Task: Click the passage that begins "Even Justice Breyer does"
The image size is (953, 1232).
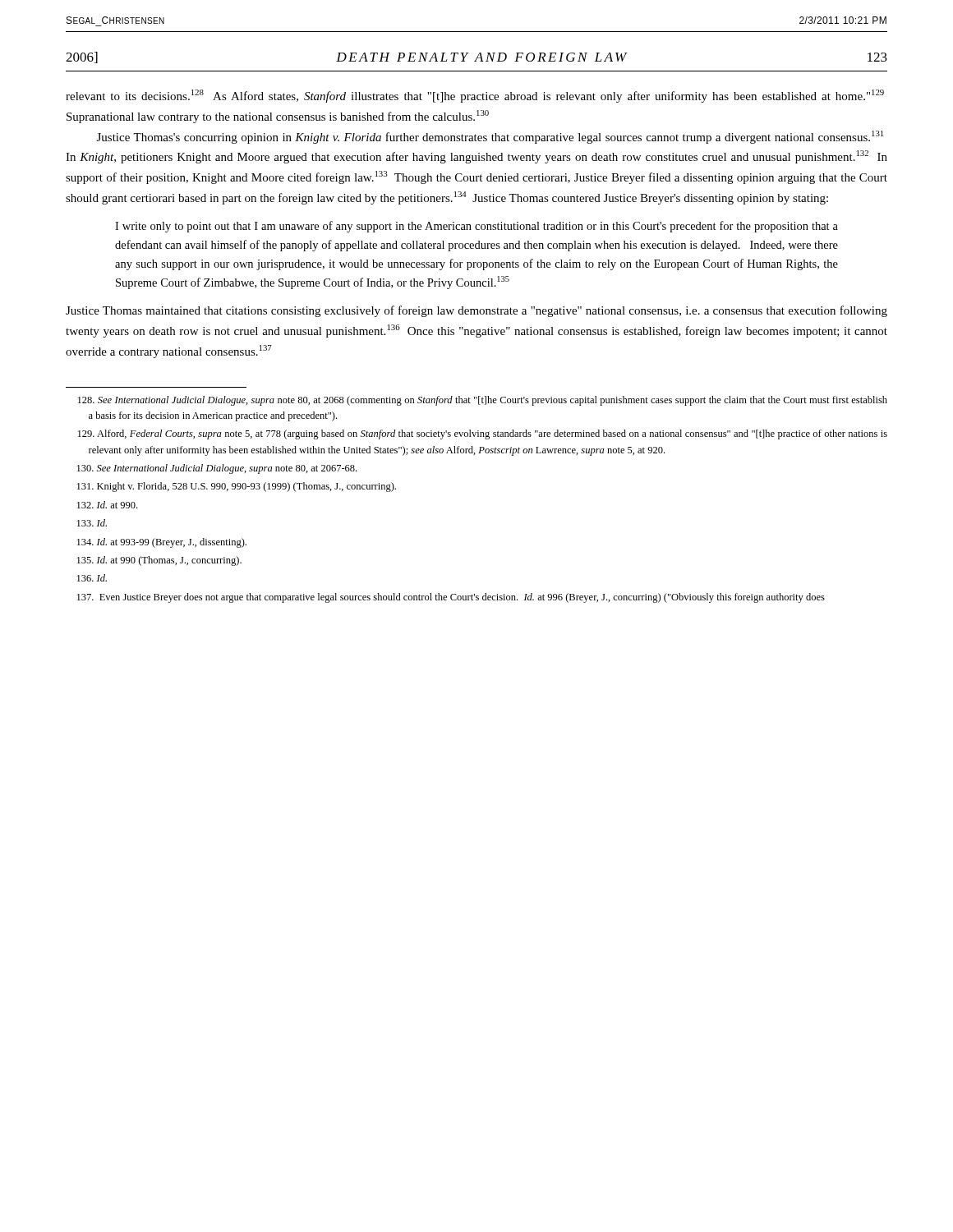Action: coord(445,597)
